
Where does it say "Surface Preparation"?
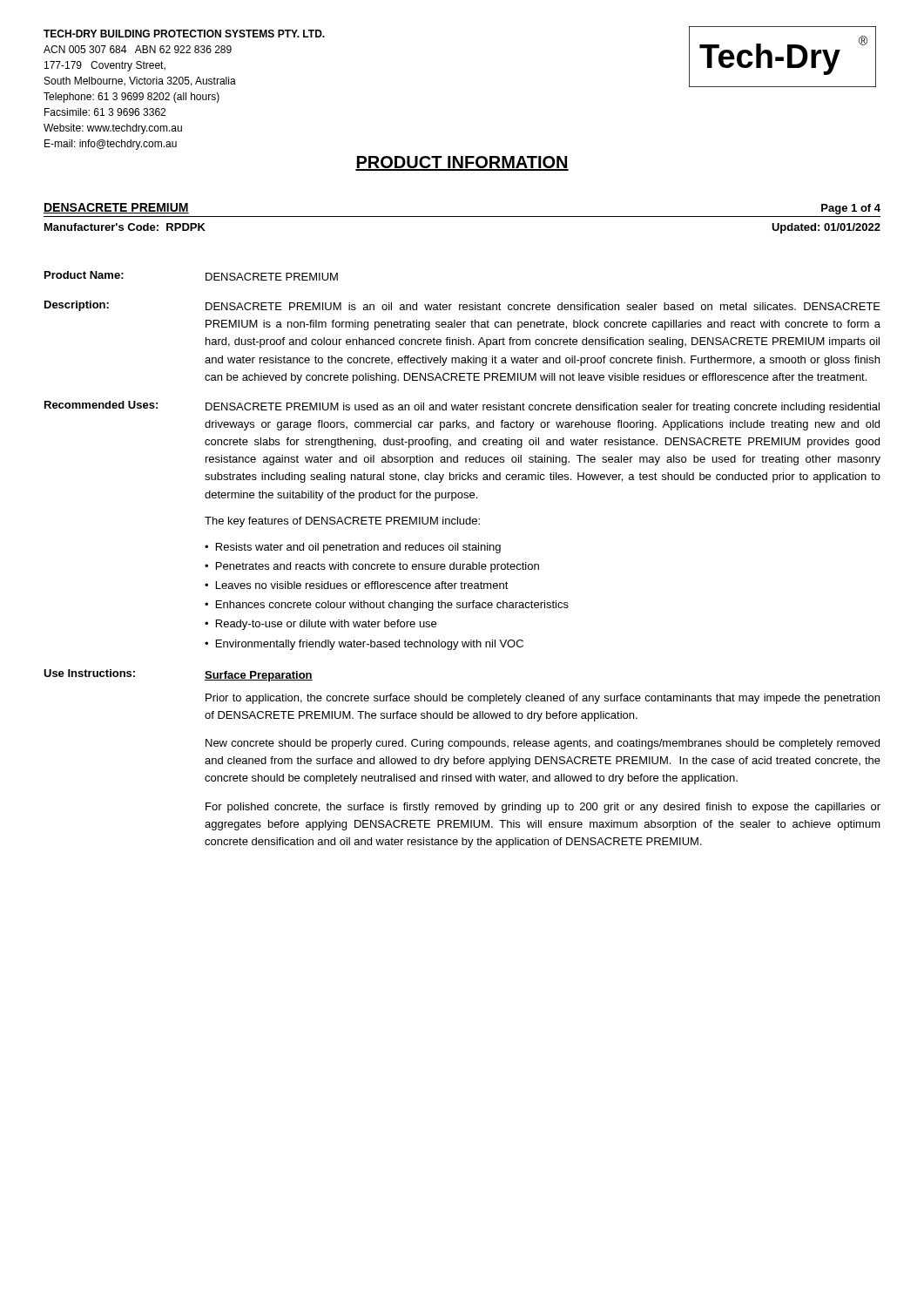point(258,675)
